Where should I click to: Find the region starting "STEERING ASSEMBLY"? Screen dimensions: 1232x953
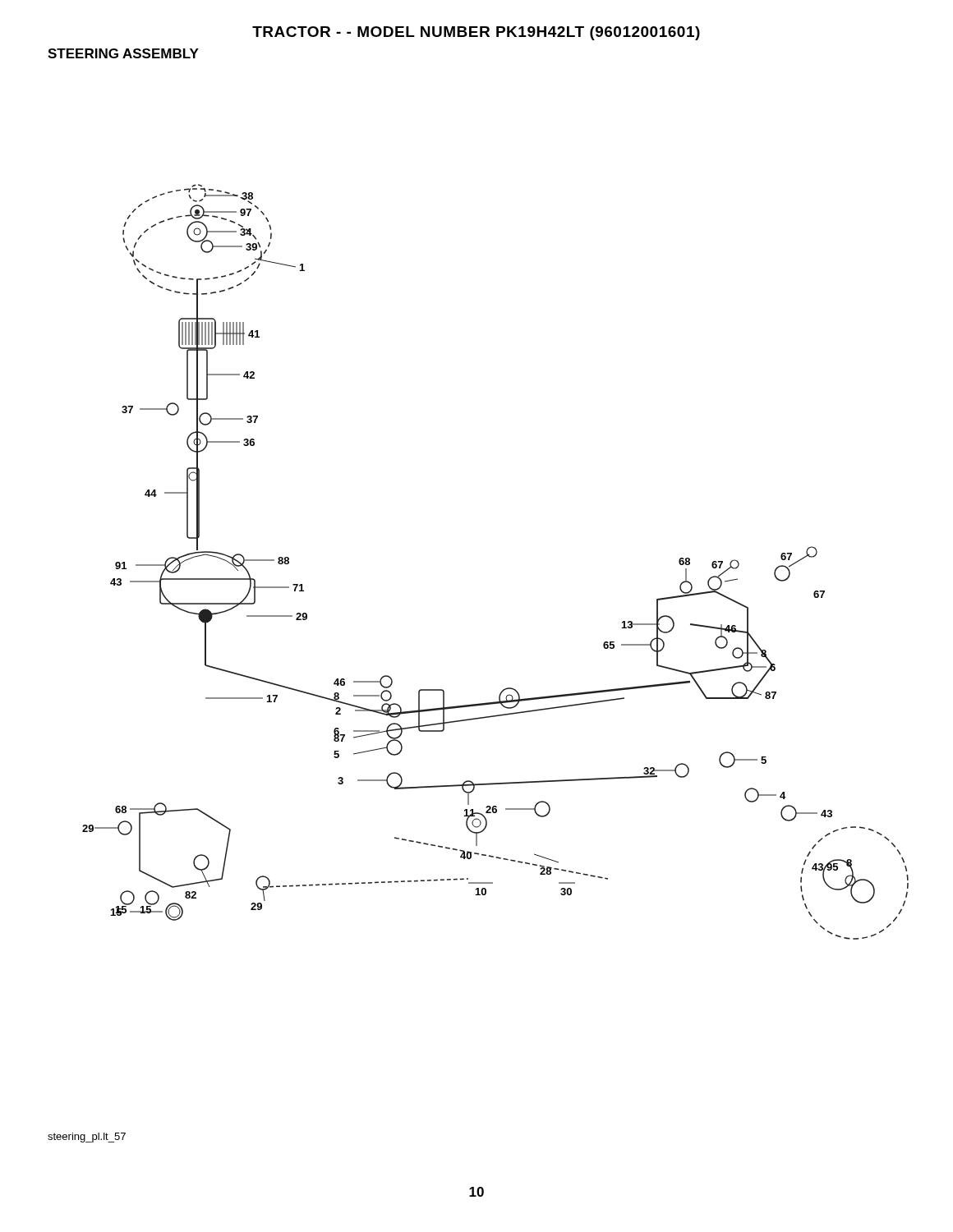123,54
